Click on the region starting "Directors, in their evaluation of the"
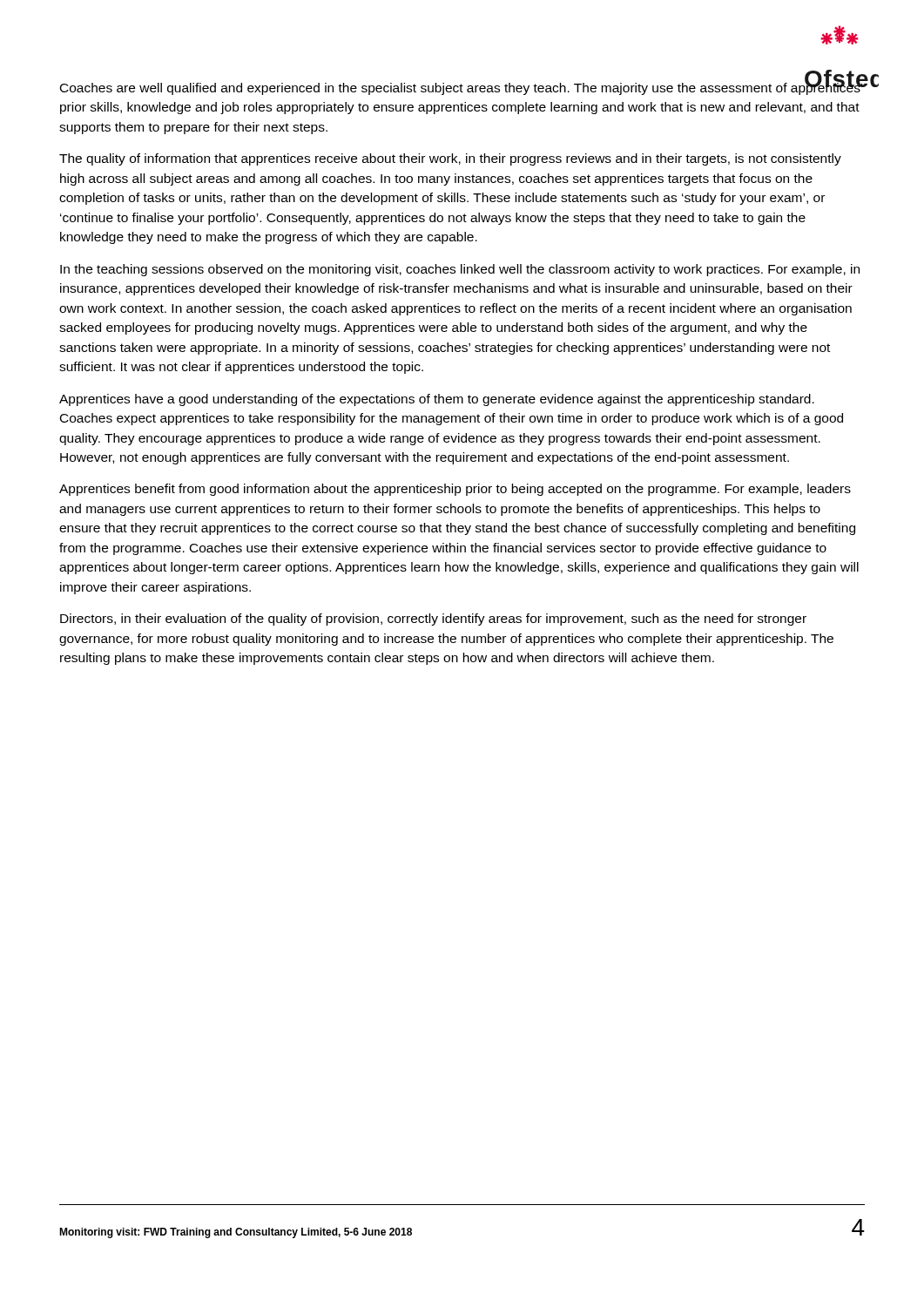 (462, 639)
